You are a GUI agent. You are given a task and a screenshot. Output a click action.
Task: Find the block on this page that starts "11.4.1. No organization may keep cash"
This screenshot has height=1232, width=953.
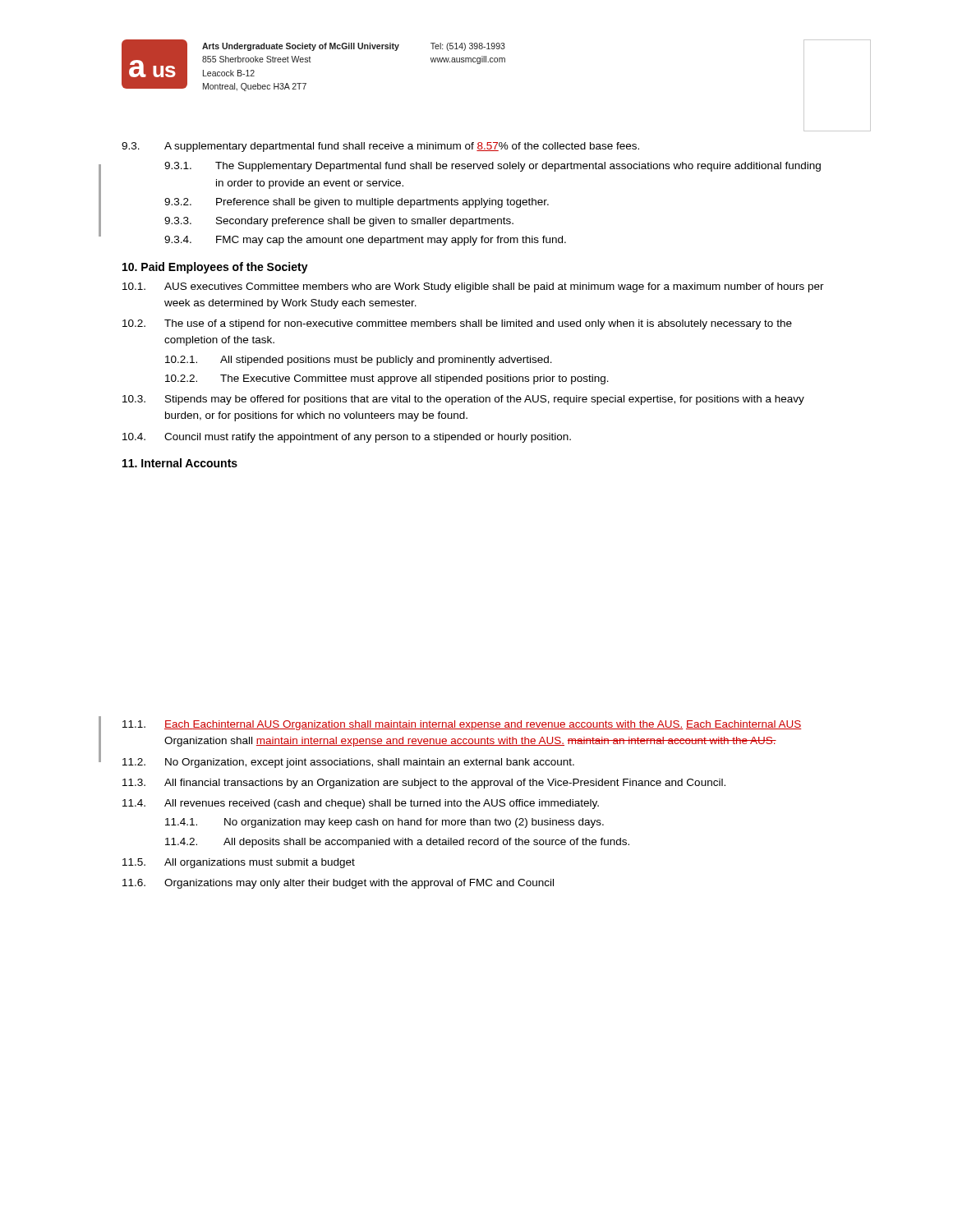pos(384,822)
